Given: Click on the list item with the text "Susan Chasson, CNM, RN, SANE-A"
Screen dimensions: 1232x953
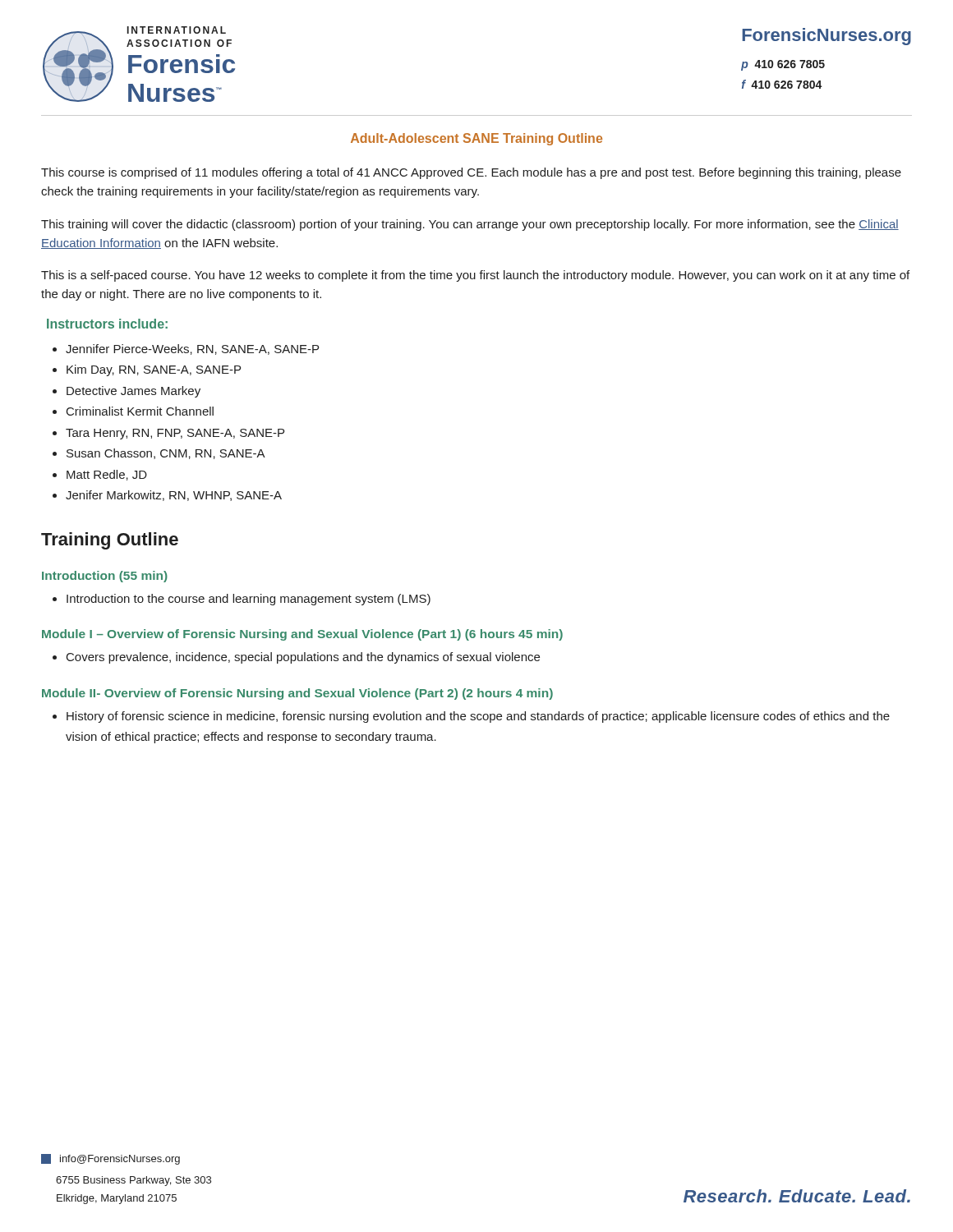Looking at the screenshot, I should 165,453.
